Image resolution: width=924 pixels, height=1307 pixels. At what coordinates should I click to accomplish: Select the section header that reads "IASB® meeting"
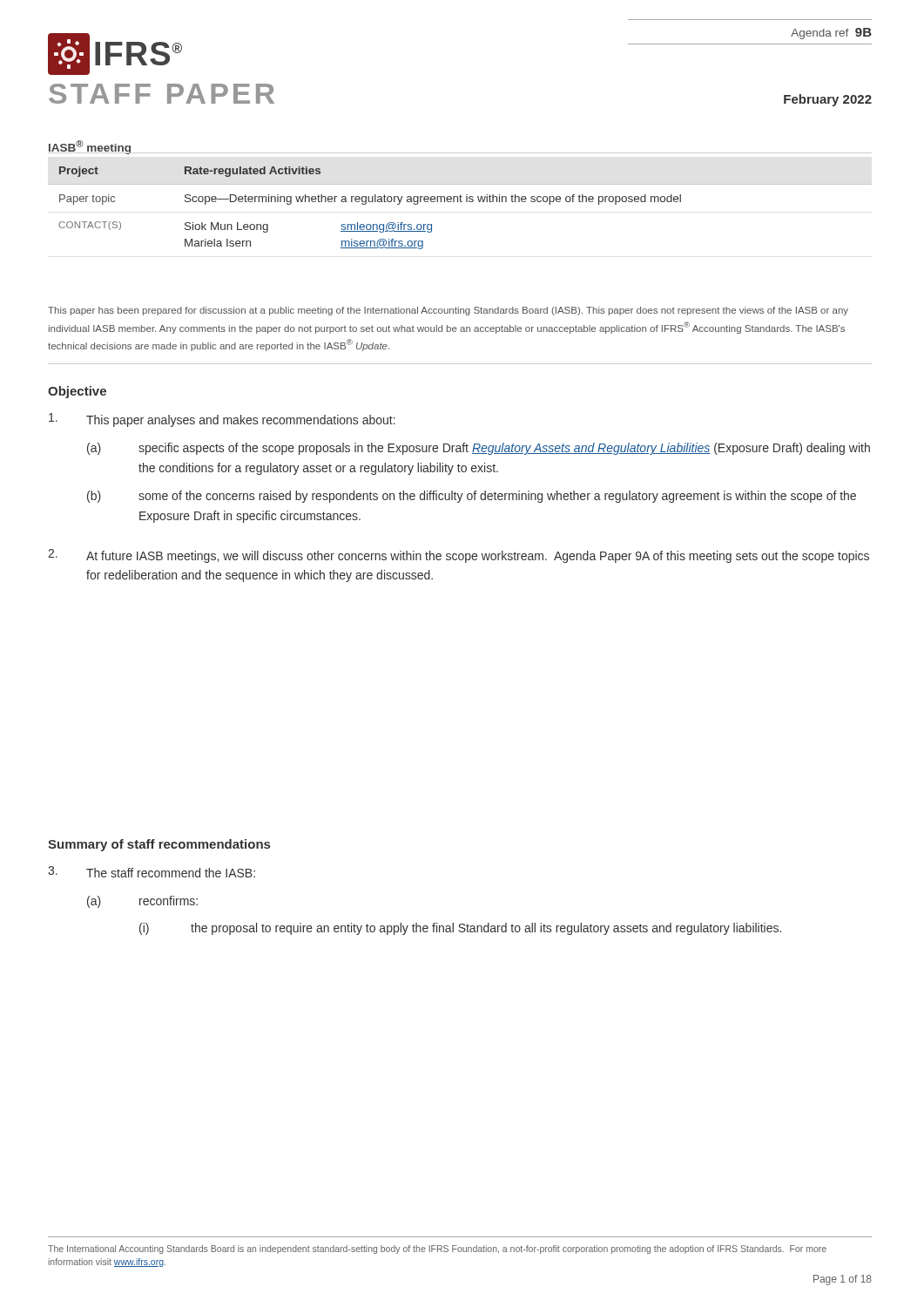pos(90,146)
